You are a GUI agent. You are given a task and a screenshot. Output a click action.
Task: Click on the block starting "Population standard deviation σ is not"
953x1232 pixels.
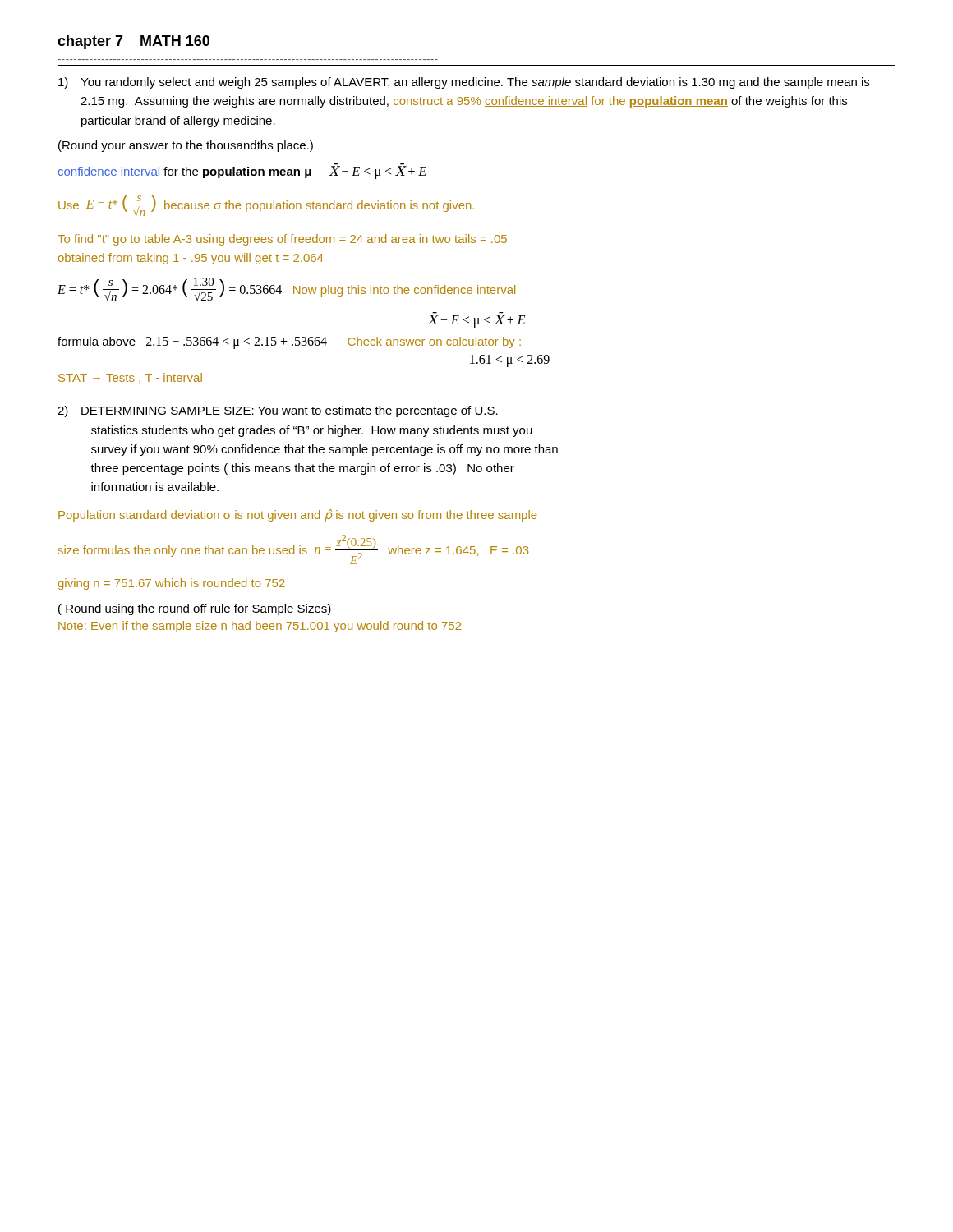click(x=297, y=514)
